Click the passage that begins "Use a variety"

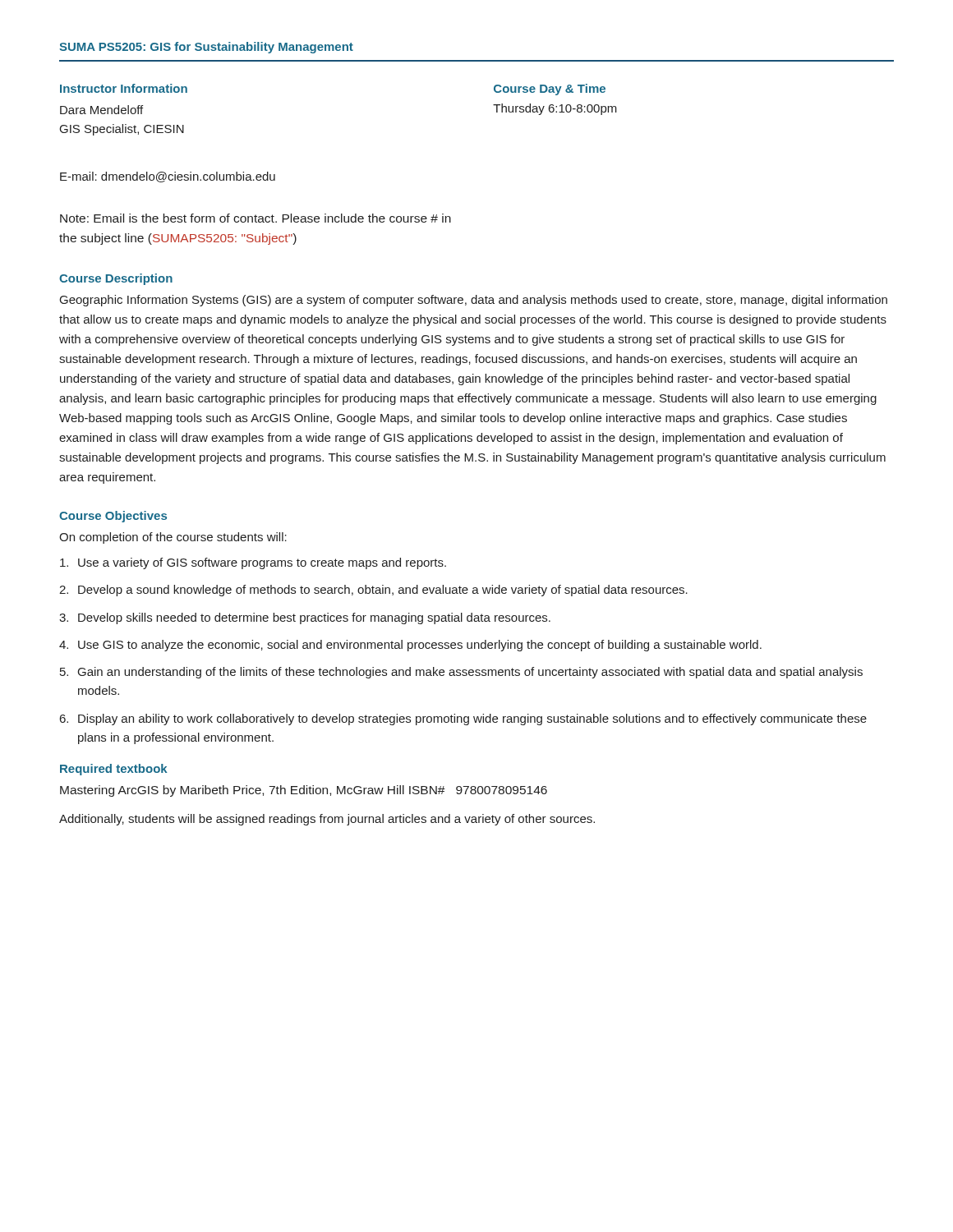click(253, 563)
